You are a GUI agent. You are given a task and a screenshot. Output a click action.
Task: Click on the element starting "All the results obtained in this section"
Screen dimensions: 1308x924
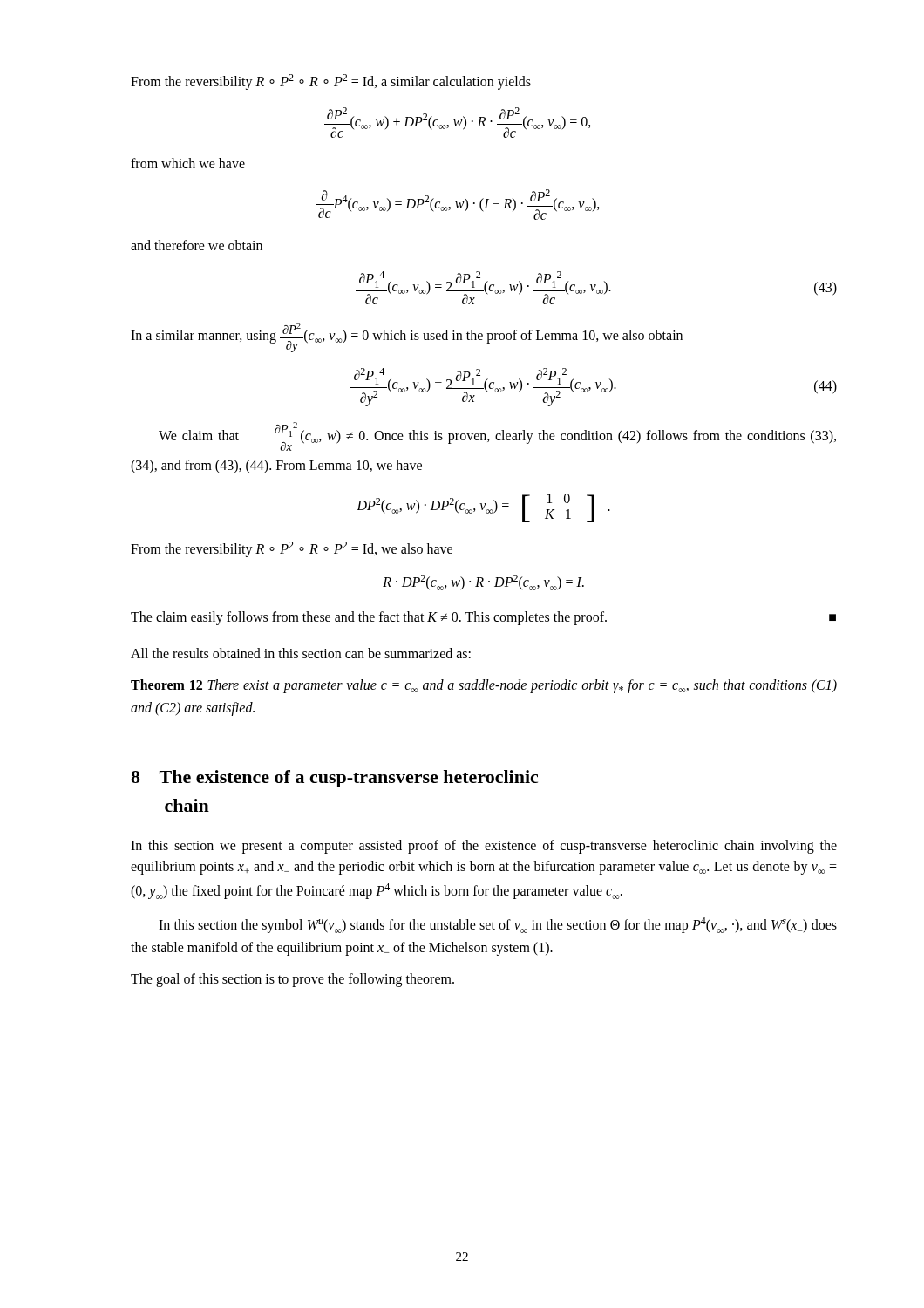click(301, 653)
